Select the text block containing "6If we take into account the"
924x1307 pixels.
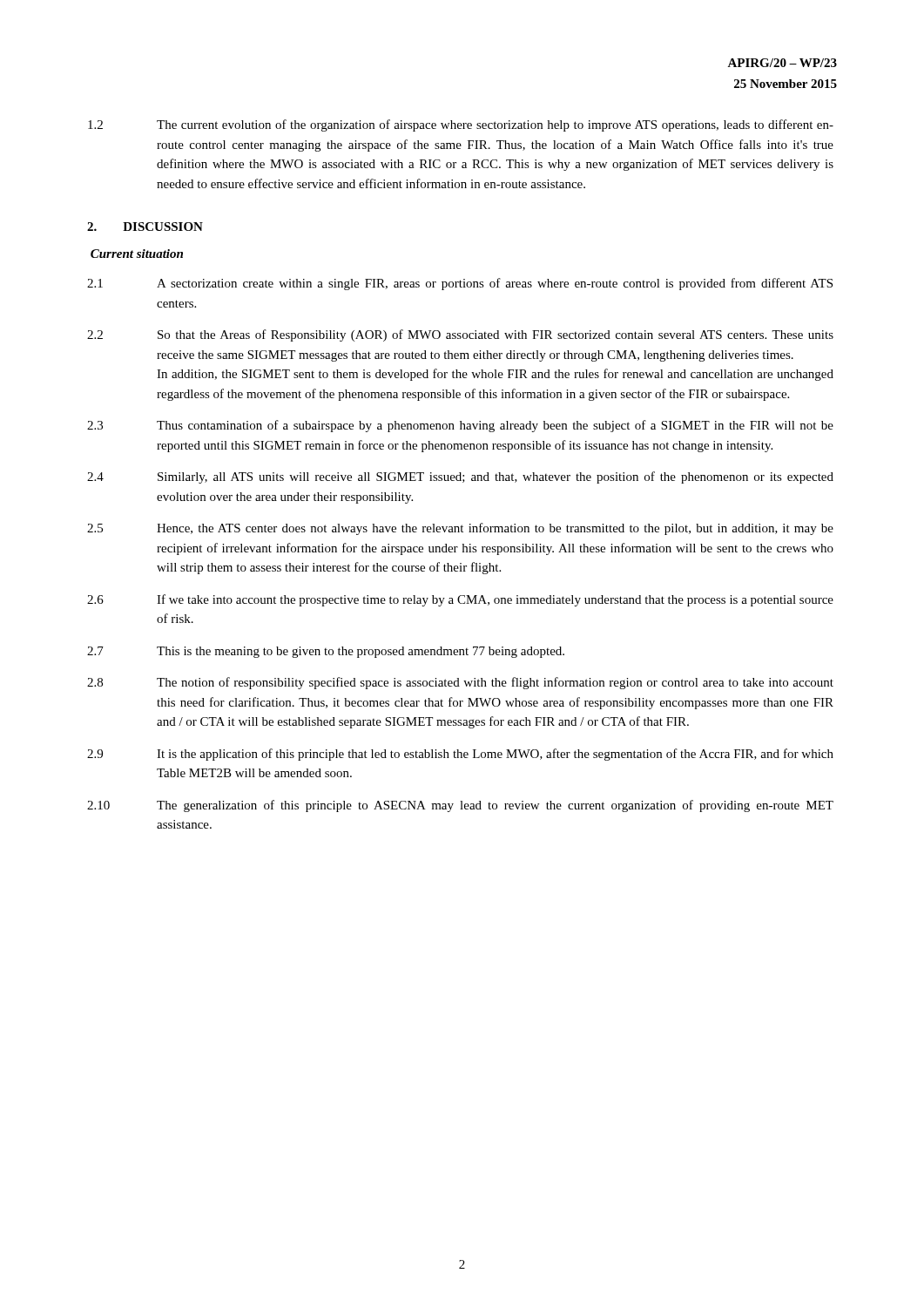point(460,609)
